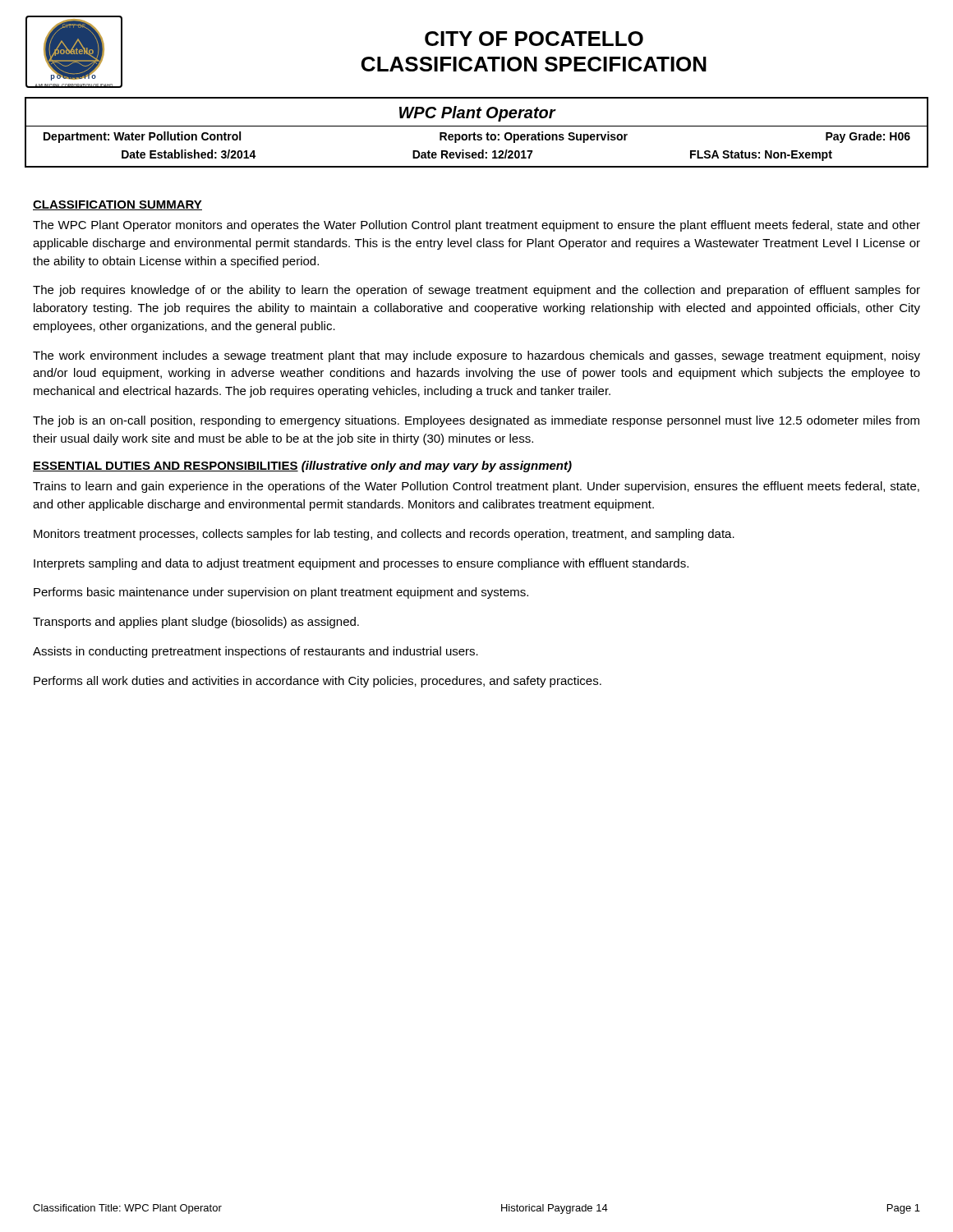Where is the passage that starts "The WPC Plant Operator monitors"?
The height and width of the screenshot is (1232, 953).
pos(476,243)
